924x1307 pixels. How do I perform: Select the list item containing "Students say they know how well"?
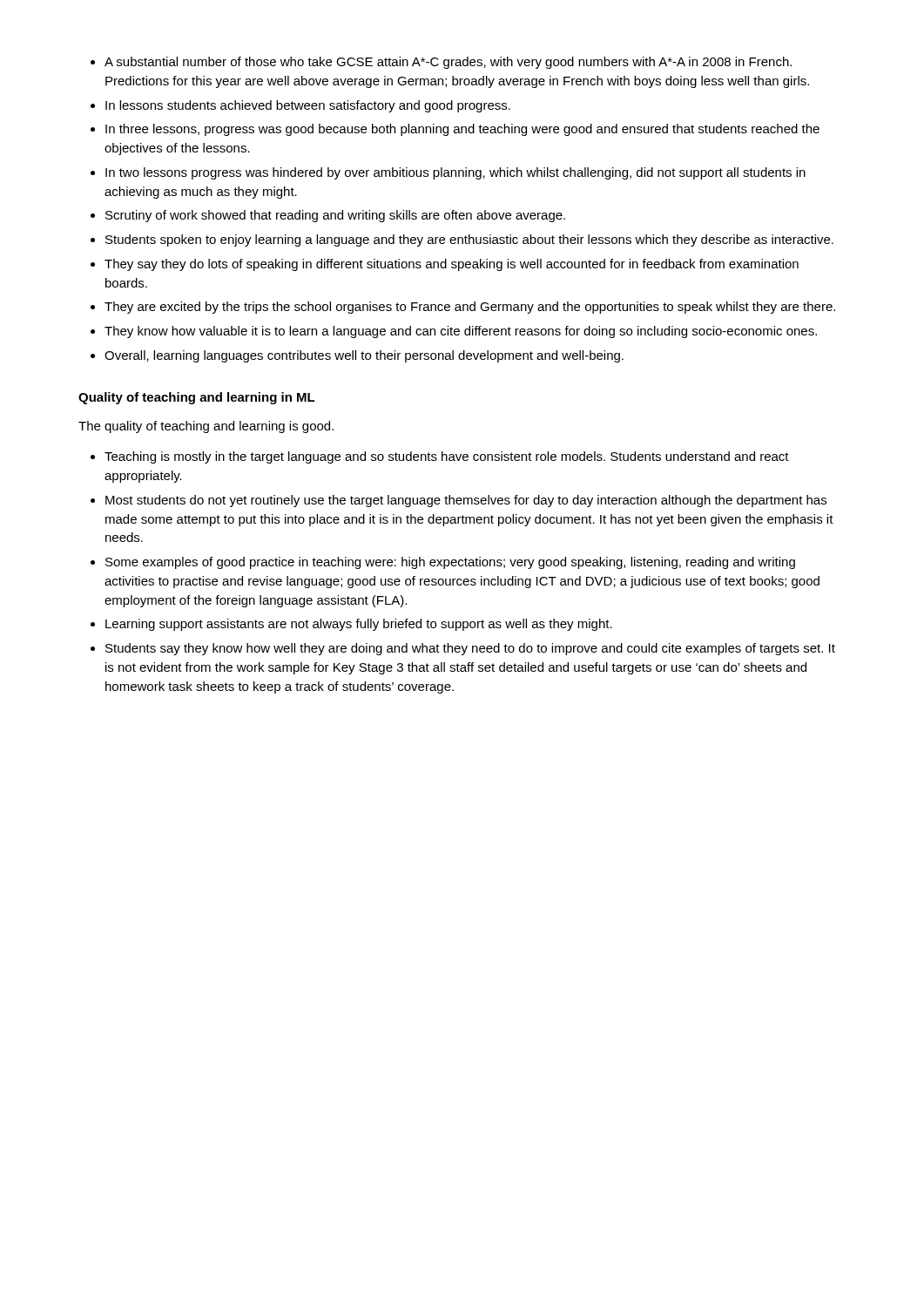coord(475,667)
